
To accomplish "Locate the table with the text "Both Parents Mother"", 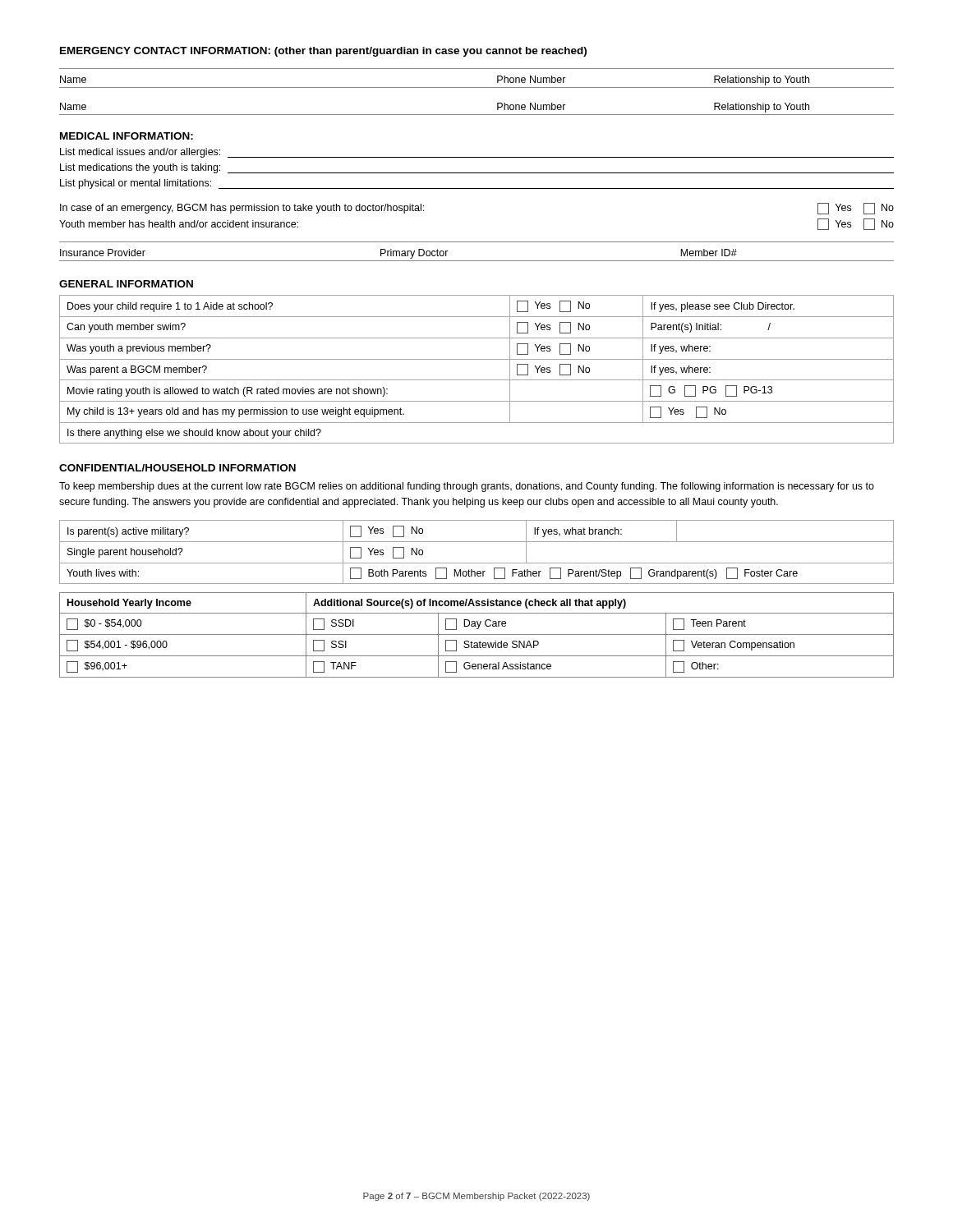I will (x=476, y=552).
